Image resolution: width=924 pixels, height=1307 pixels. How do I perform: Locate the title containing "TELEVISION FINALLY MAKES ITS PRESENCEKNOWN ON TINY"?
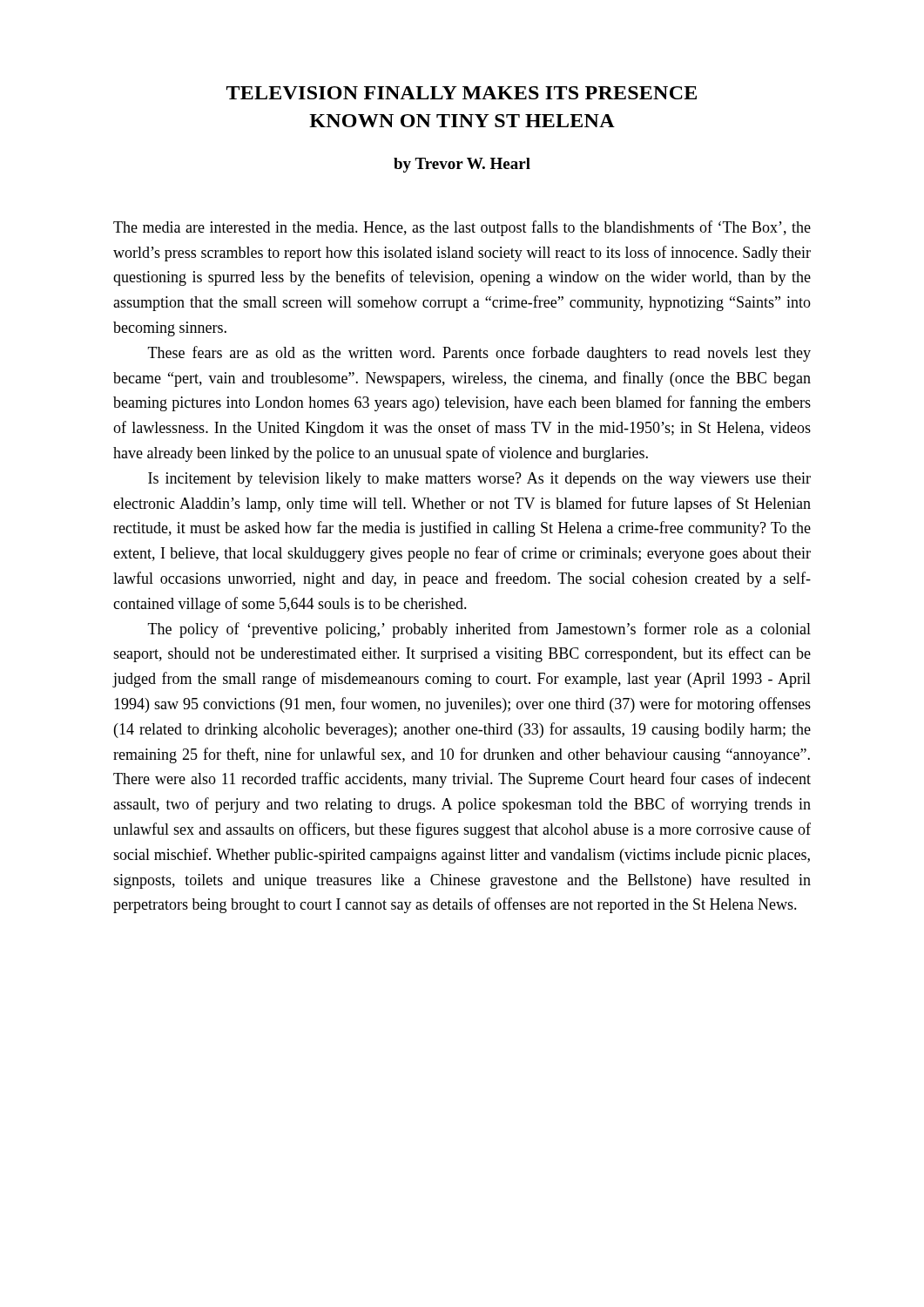(x=462, y=107)
